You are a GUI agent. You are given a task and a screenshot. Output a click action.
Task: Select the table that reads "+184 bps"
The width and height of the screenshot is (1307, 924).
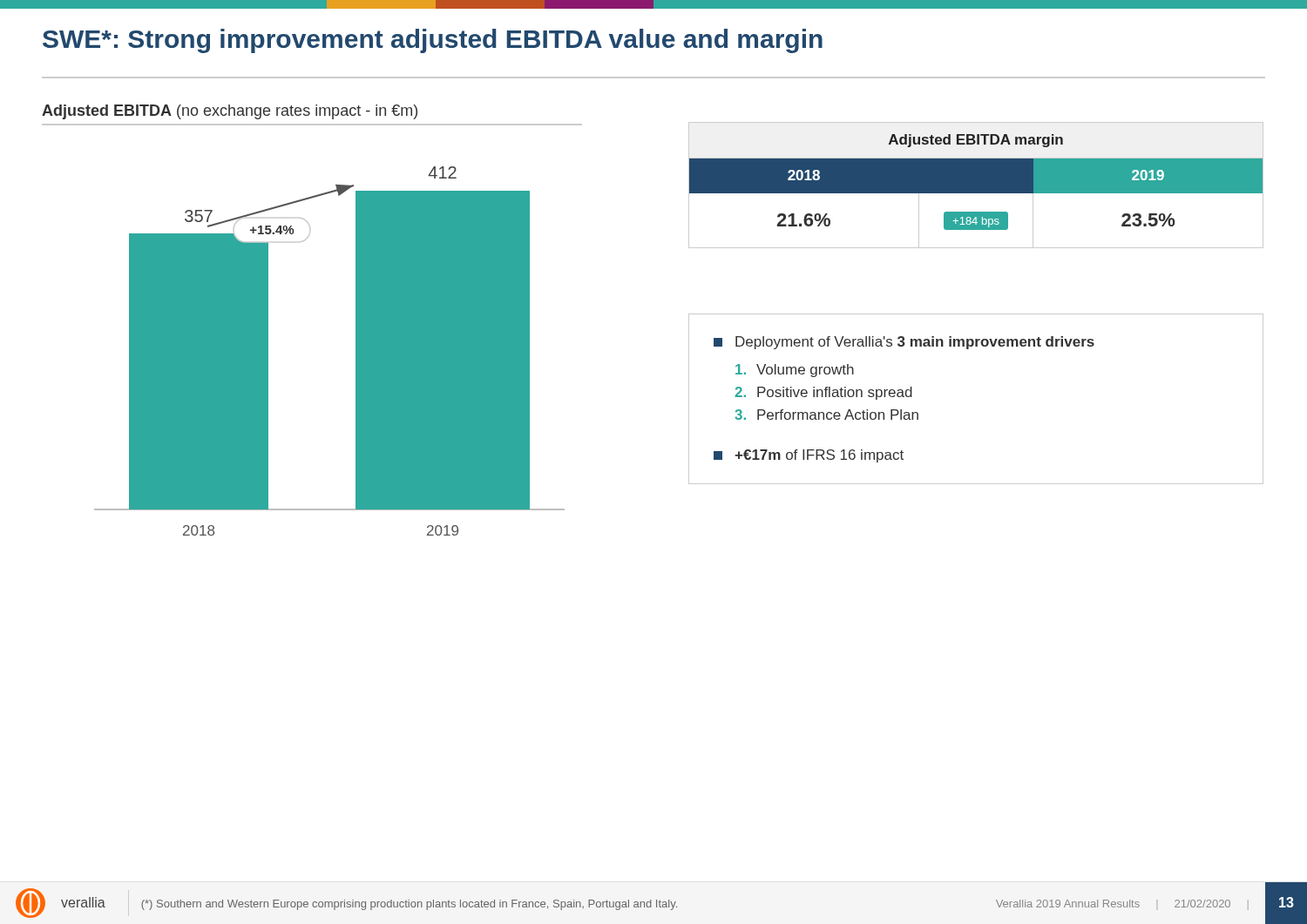[x=976, y=196]
